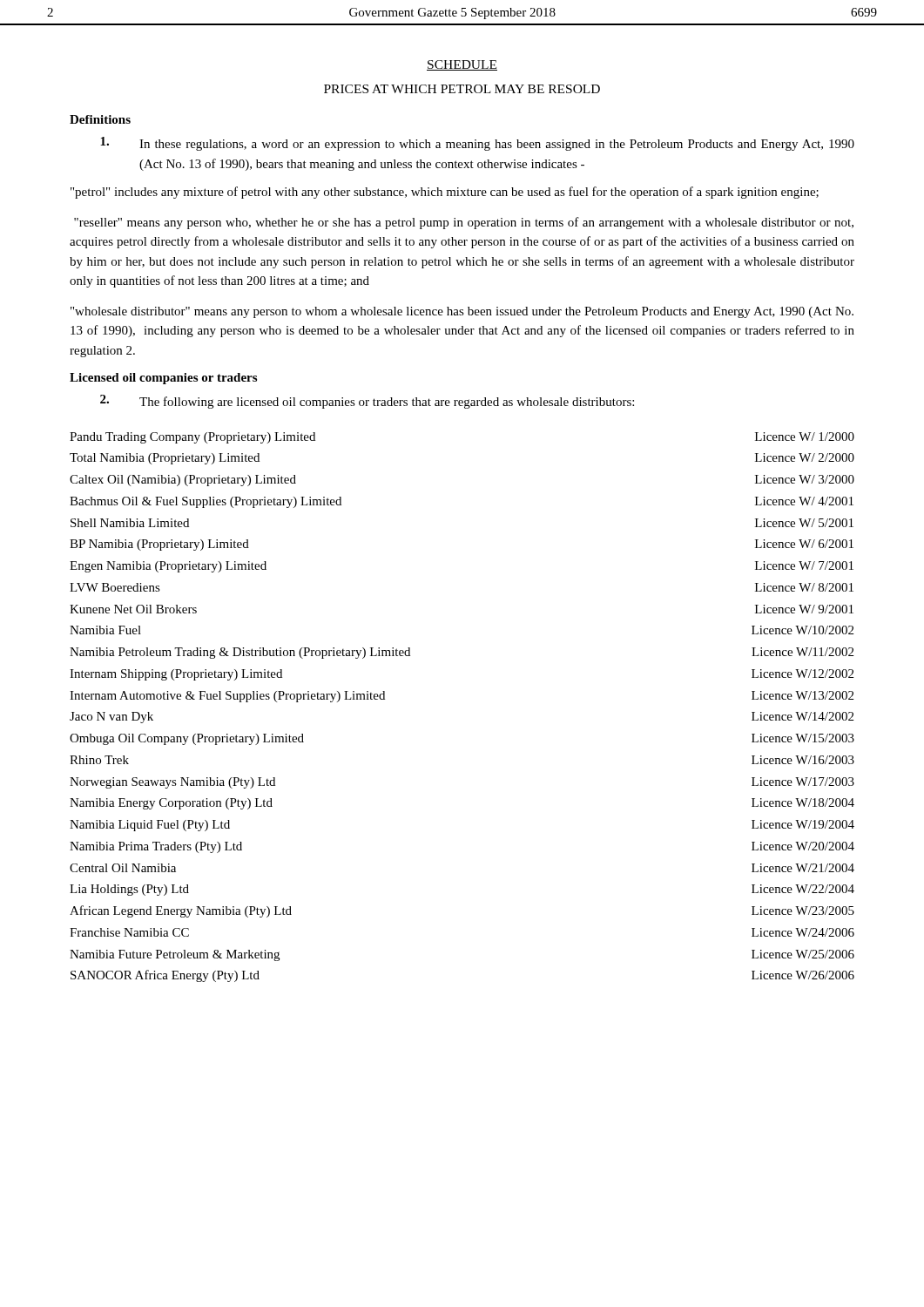Viewport: 924px width, 1307px height.
Task: Locate the text "LVW Boerediens Licence W/ 8/2001"
Action: point(113,586)
